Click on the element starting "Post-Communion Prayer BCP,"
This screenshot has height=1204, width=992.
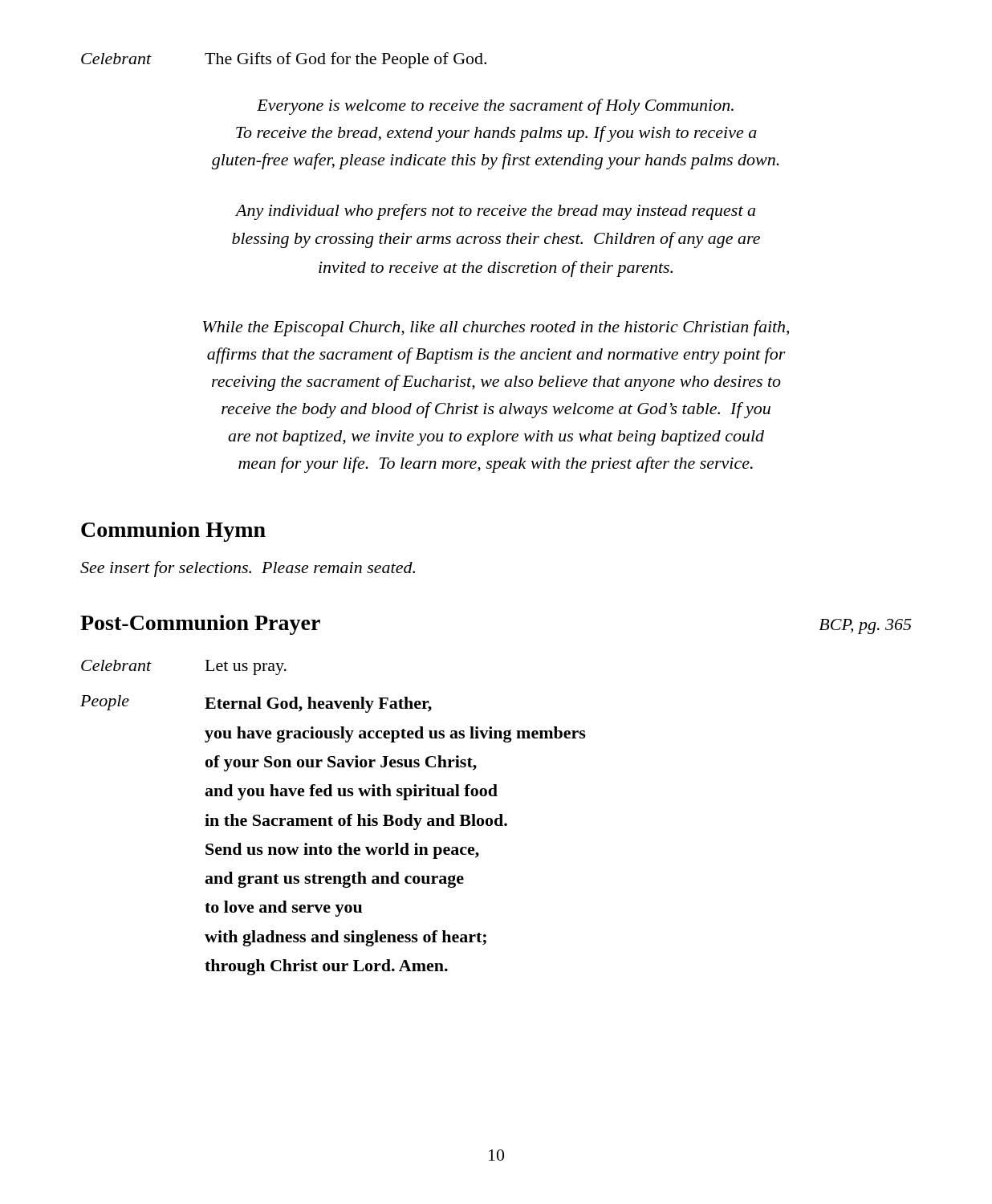(x=204, y=625)
